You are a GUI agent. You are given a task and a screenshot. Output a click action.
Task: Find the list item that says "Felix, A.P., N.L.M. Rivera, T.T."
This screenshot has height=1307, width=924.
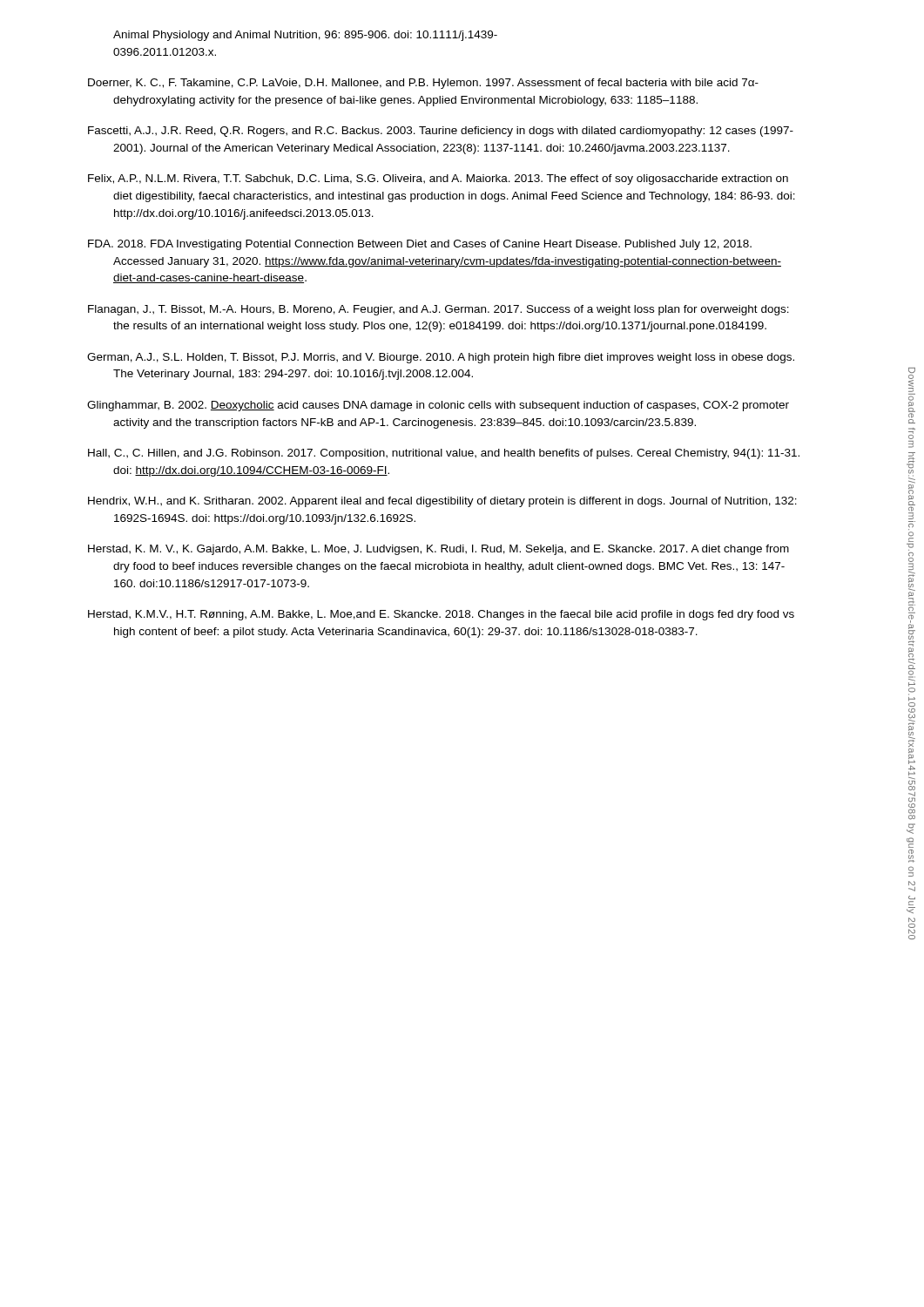click(x=441, y=196)
